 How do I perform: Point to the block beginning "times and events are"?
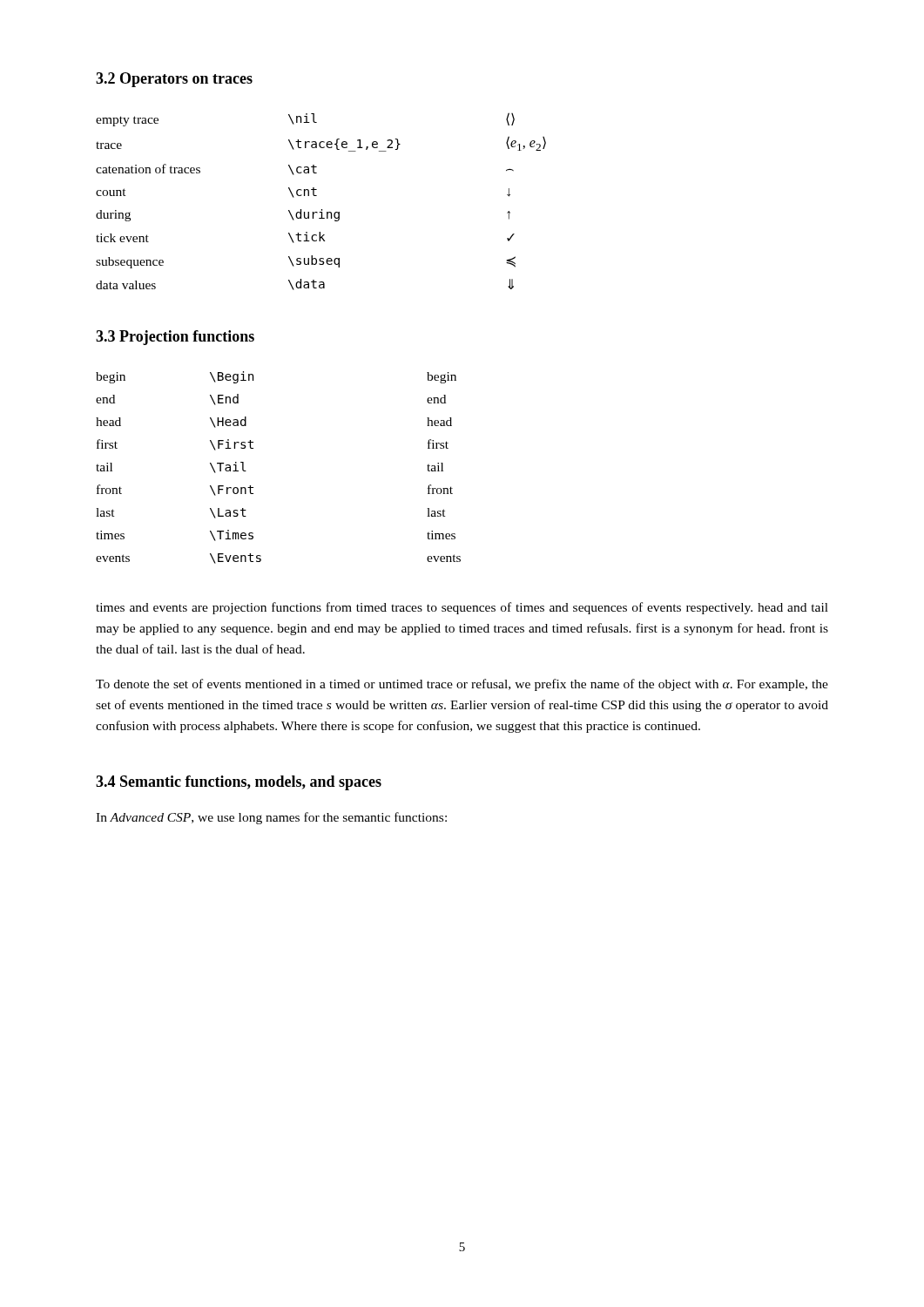point(462,628)
